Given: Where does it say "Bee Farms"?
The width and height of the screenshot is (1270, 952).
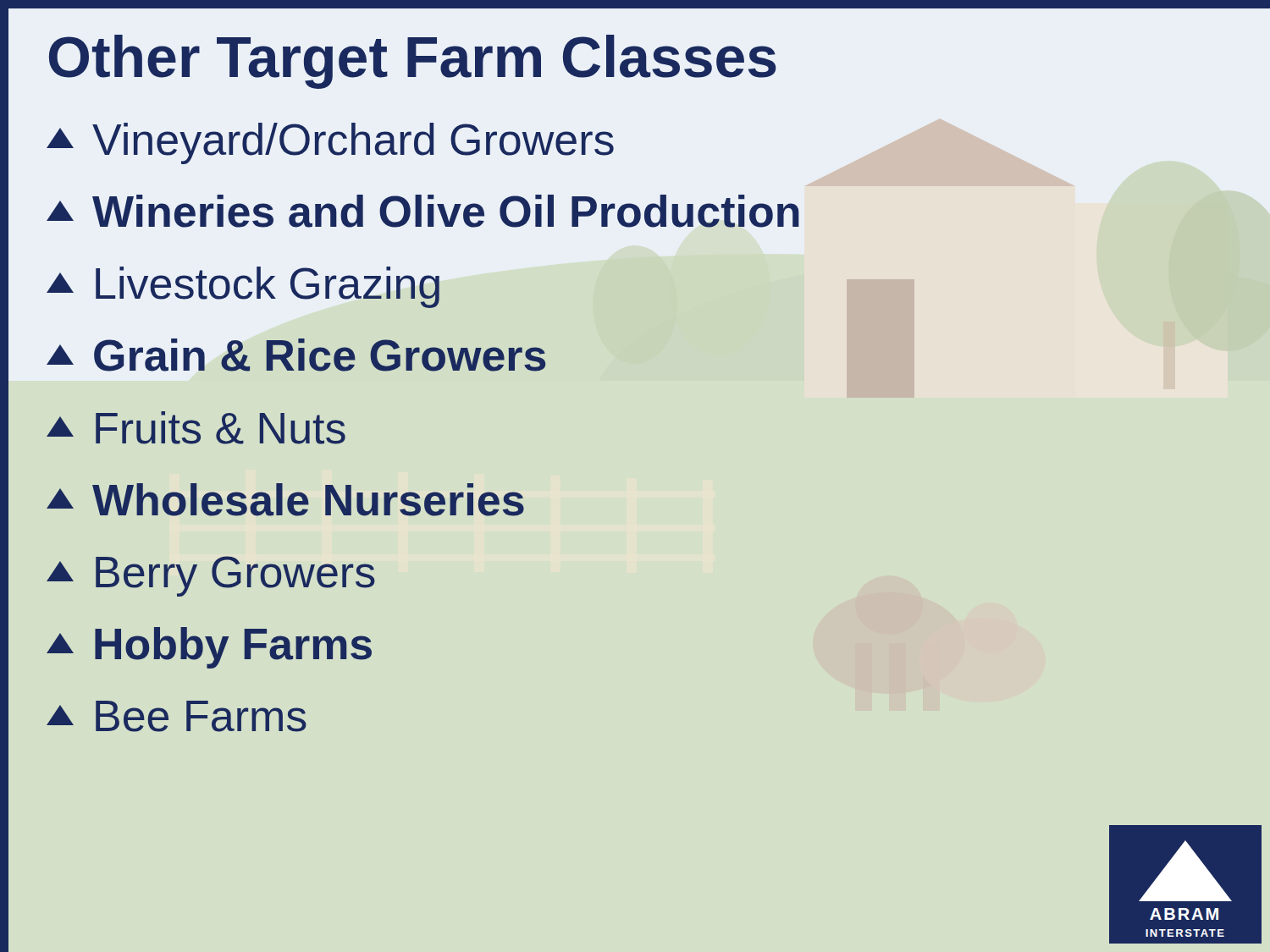Looking at the screenshot, I should coord(177,717).
